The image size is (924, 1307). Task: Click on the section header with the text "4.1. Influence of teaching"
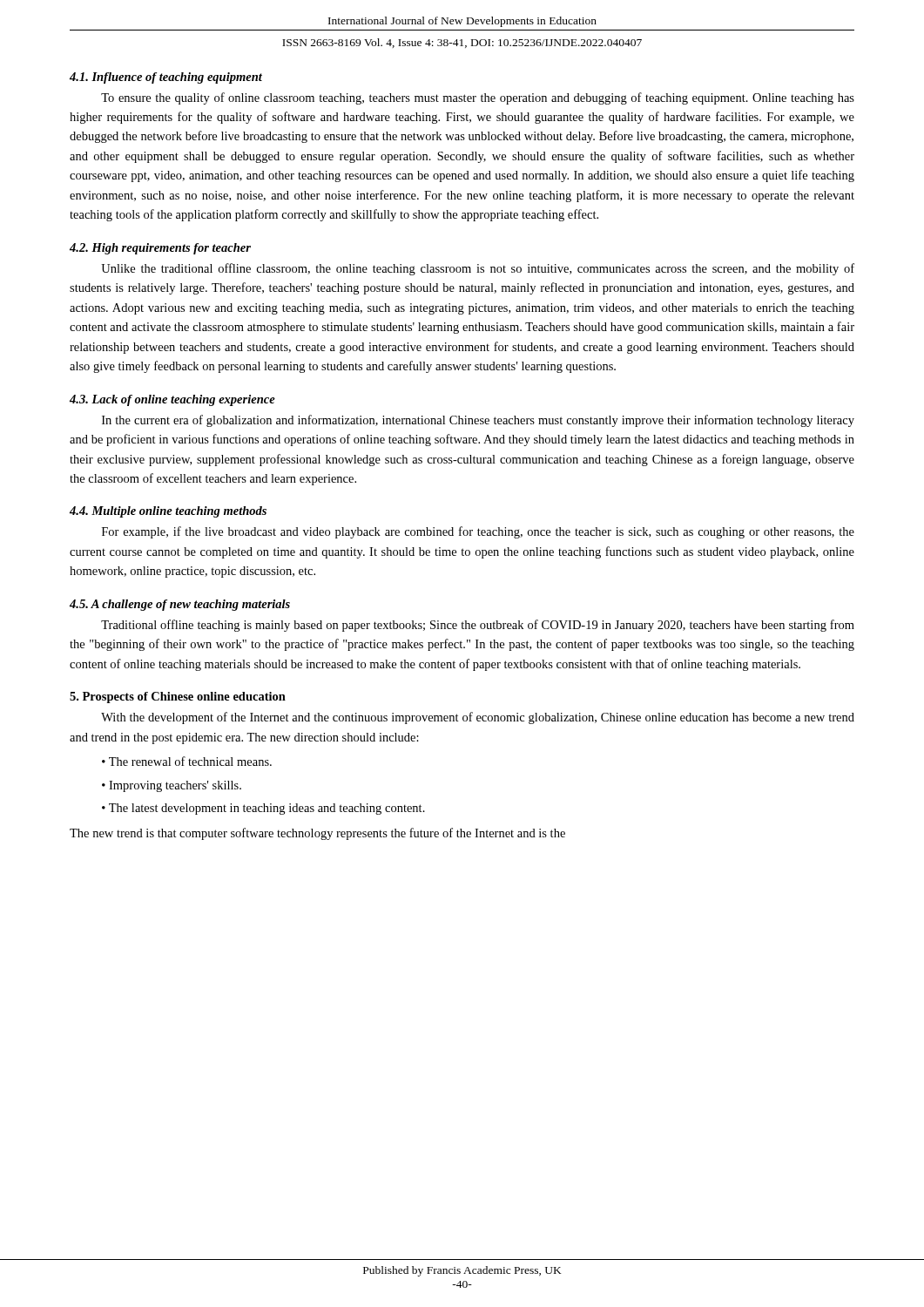pyautogui.click(x=166, y=76)
